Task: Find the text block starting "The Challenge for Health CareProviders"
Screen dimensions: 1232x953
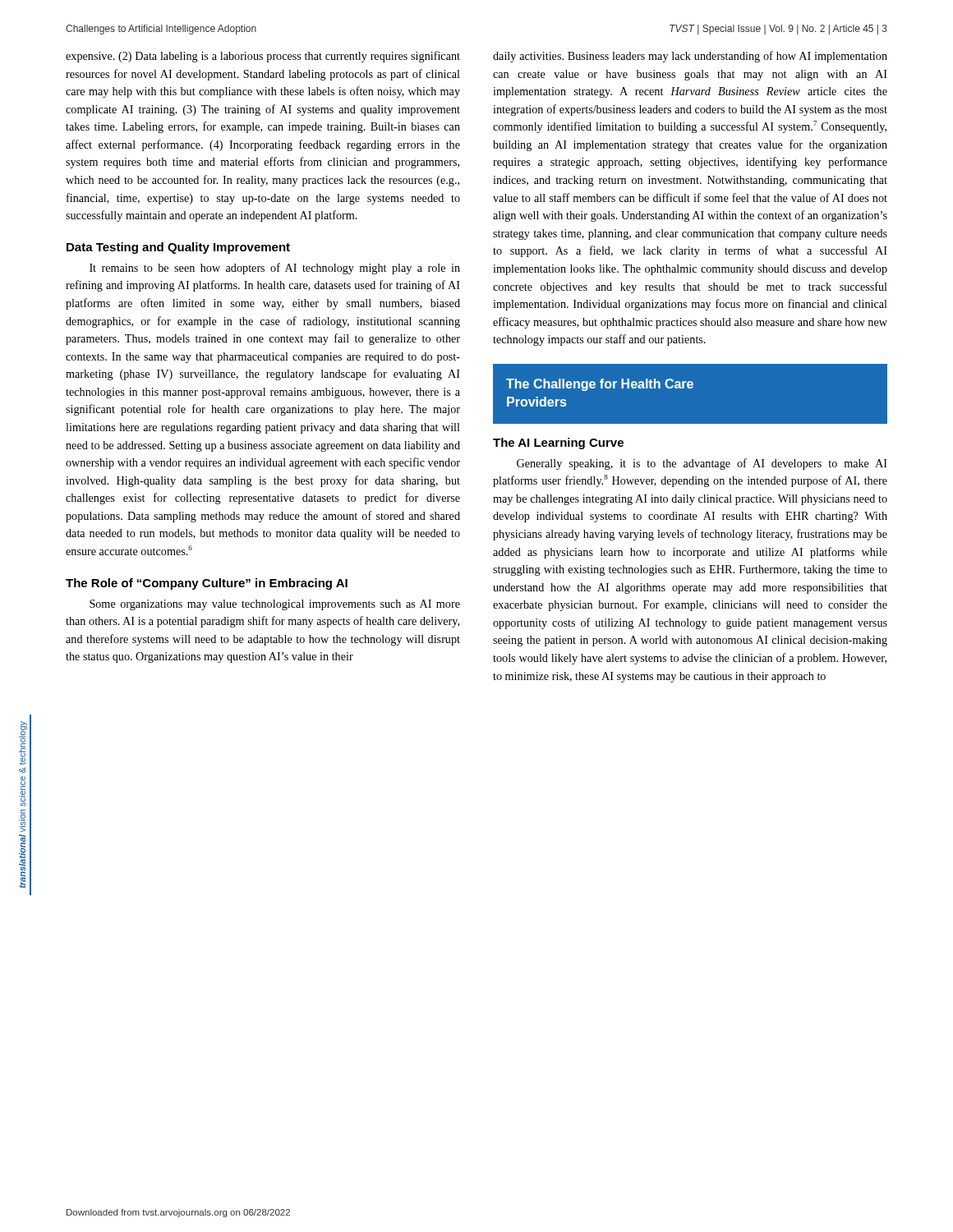Action: click(690, 394)
